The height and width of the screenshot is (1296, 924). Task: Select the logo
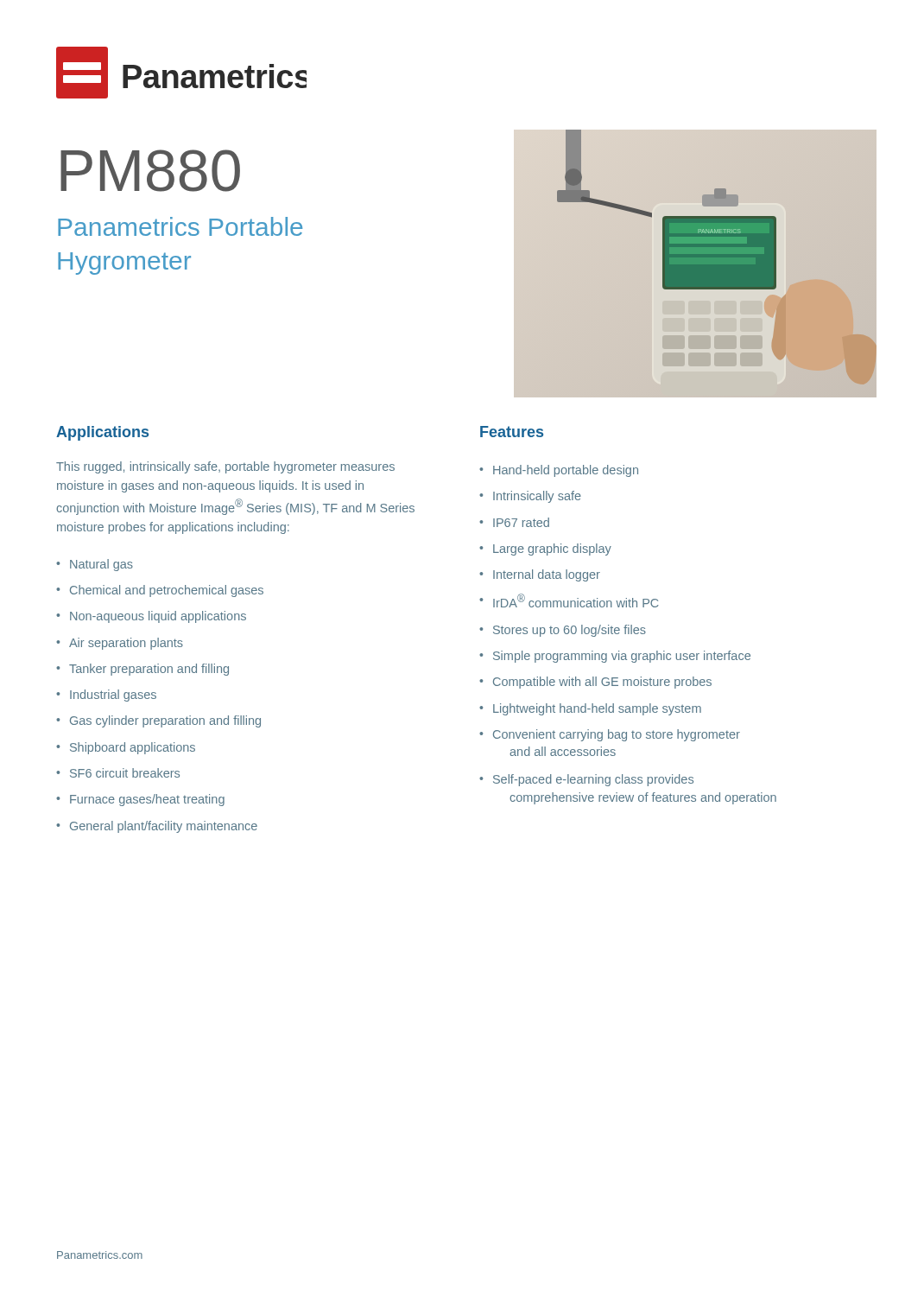[181, 73]
